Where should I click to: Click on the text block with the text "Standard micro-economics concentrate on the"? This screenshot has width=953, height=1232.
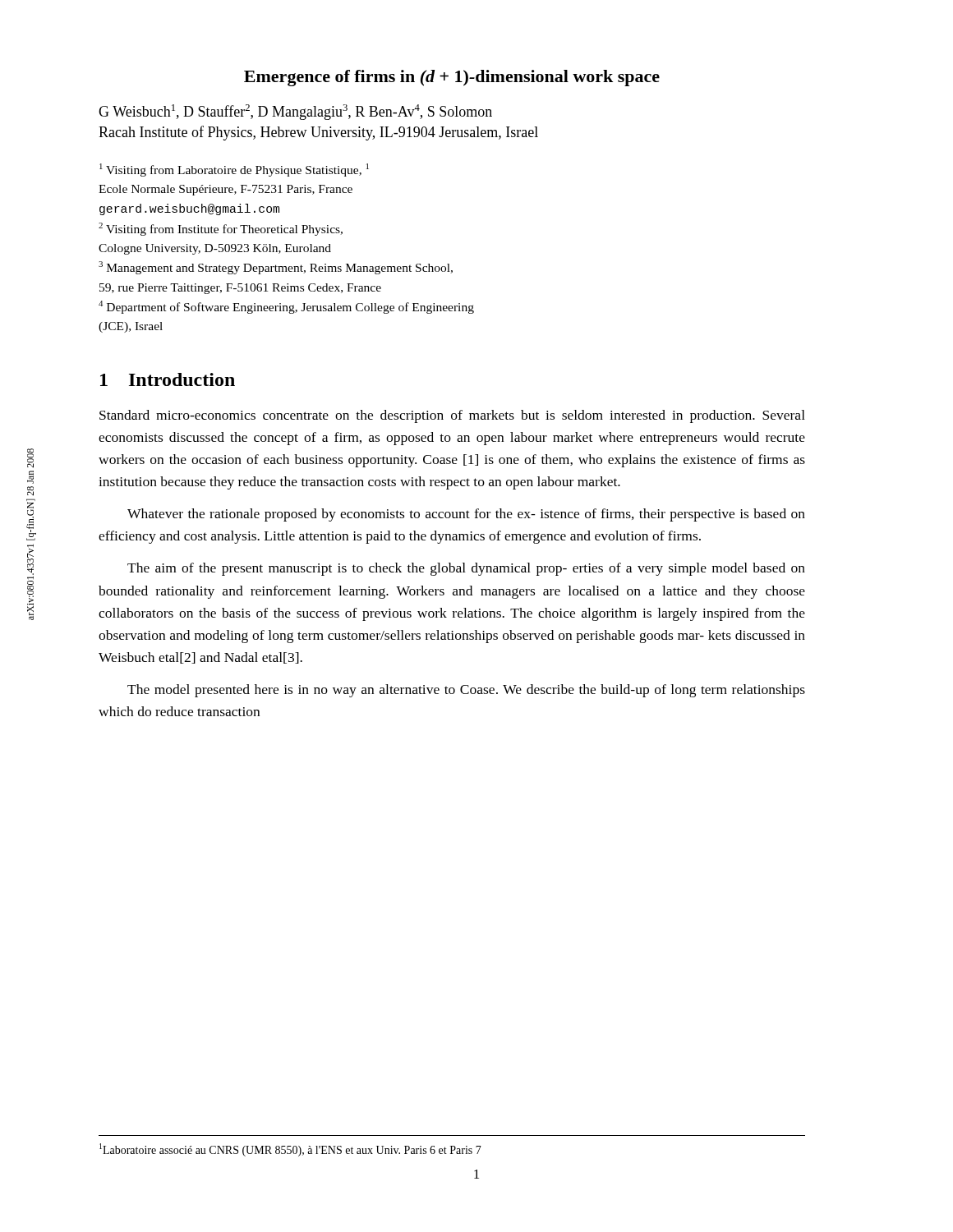click(452, 448)
